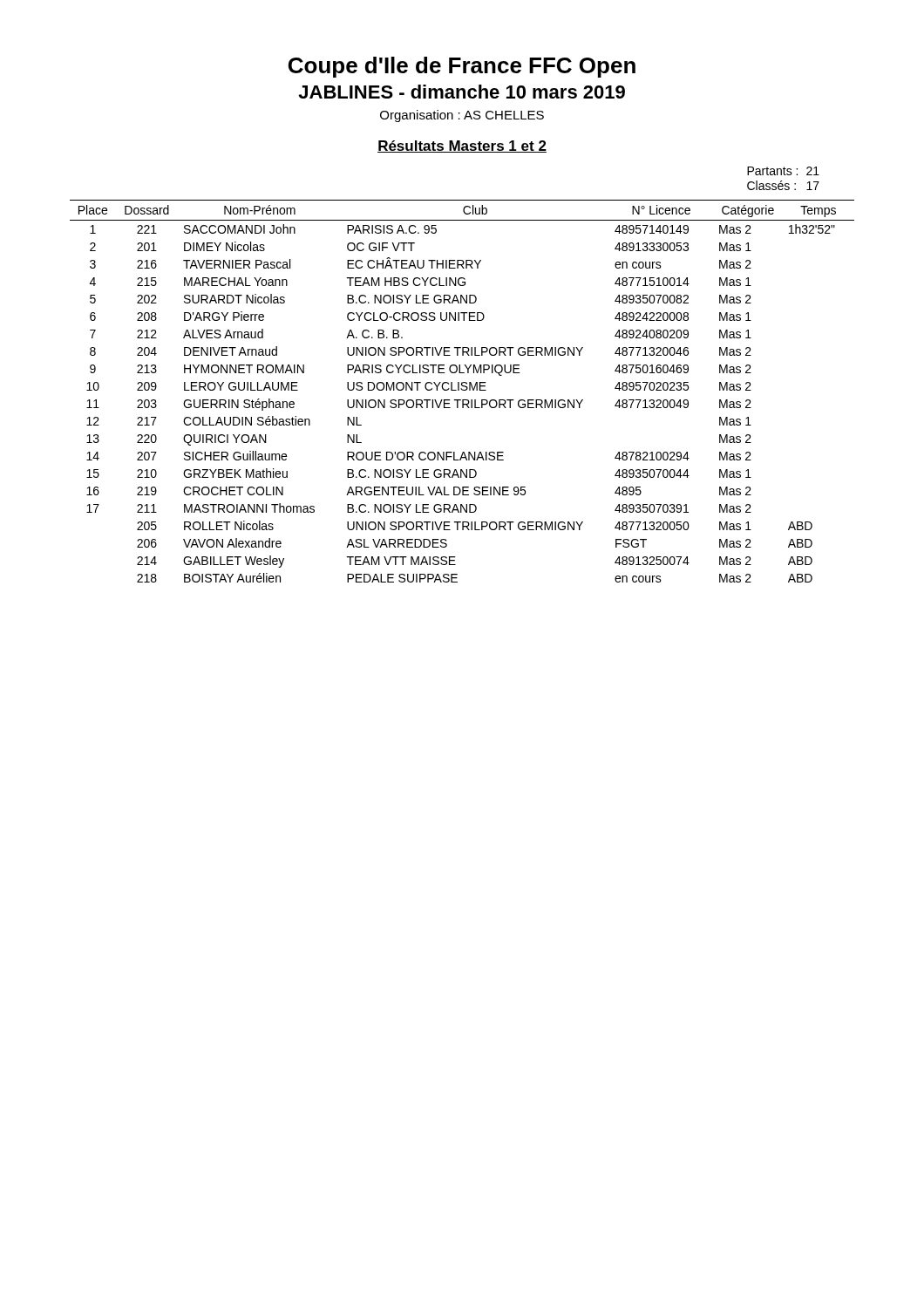Select the section header
The image size is (924, 1308).
pos(462,146)
